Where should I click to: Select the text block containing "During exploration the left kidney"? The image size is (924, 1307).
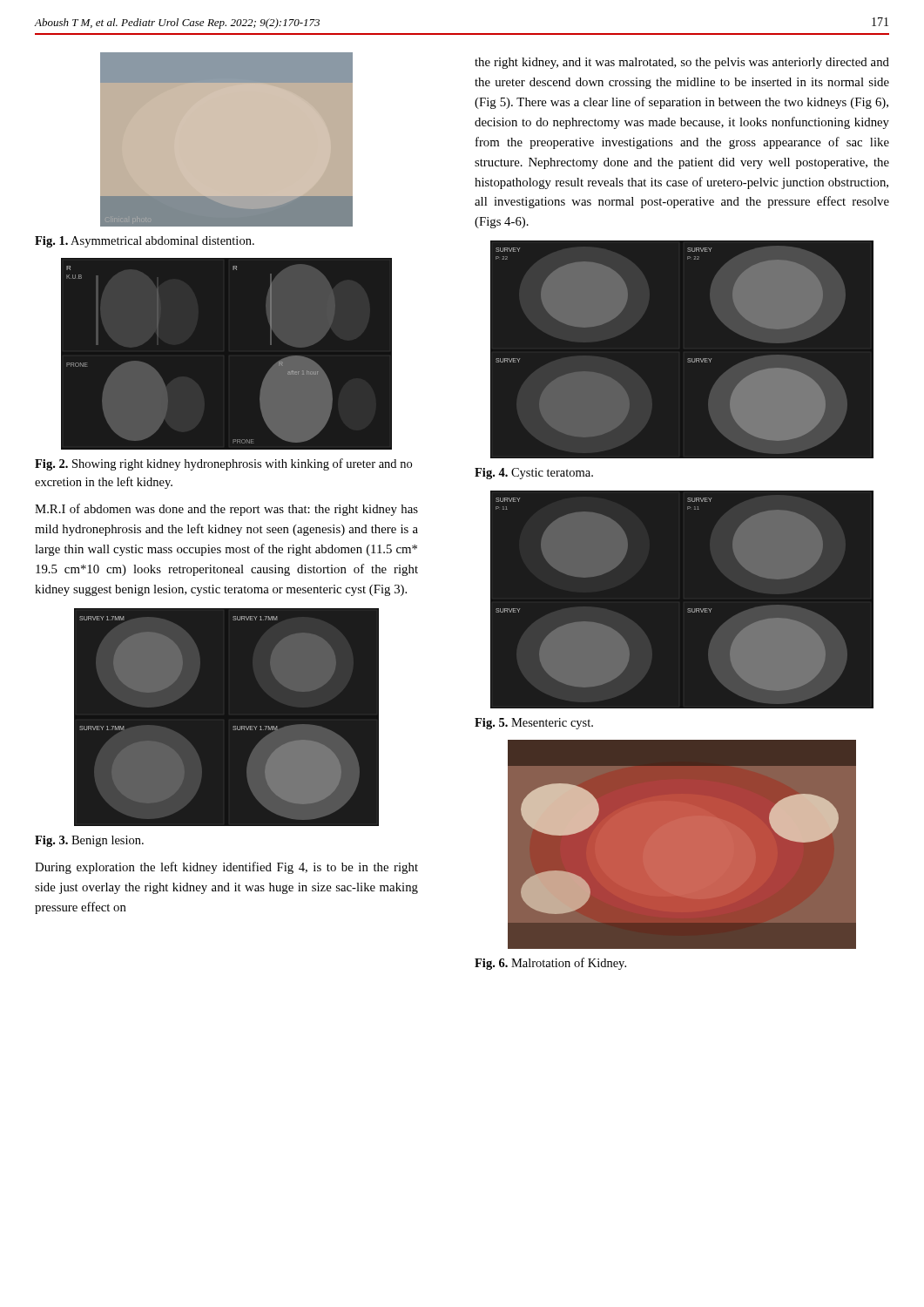[x=226, y=887]
